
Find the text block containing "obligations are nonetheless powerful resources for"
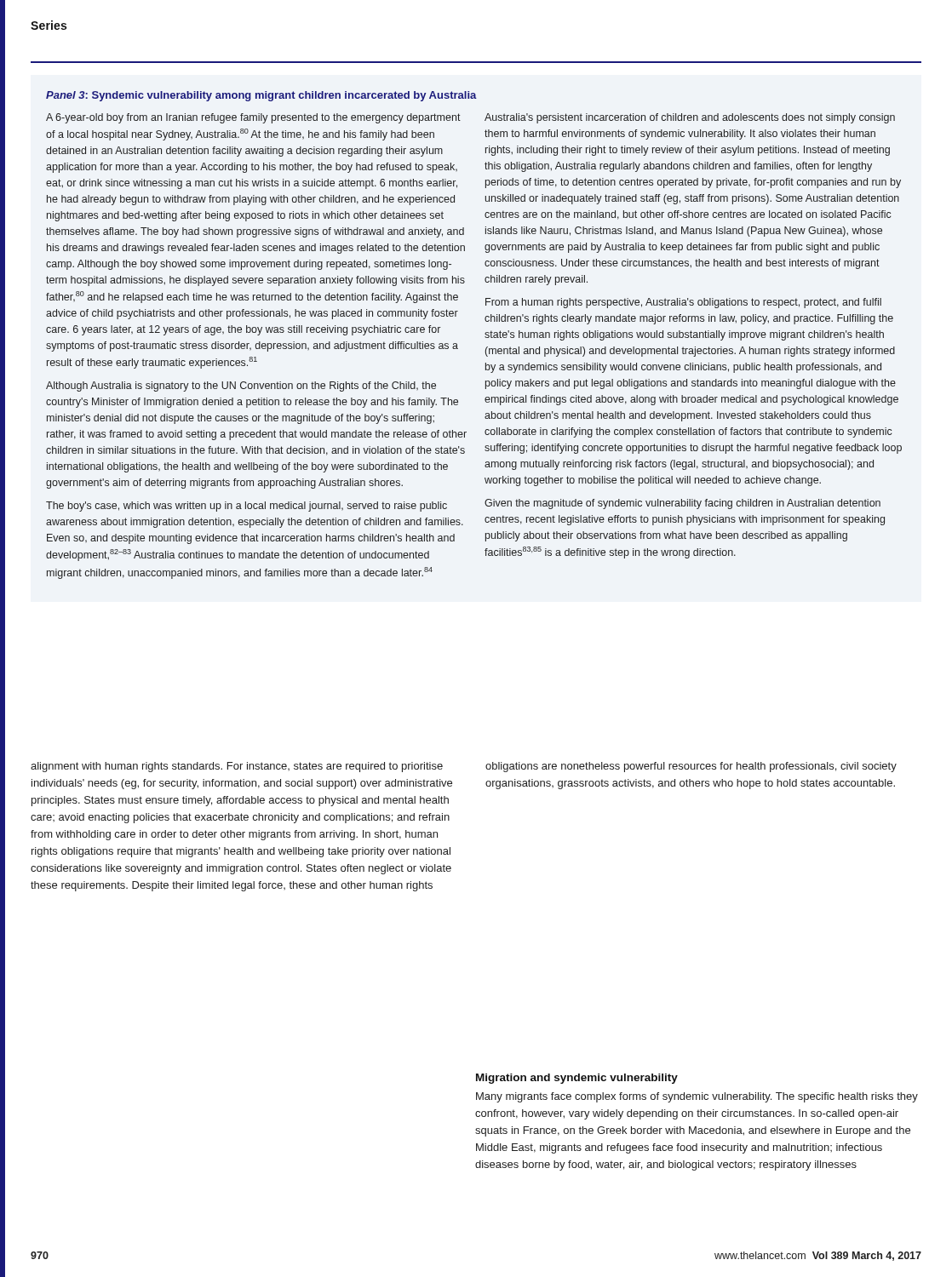pos(703,775)
